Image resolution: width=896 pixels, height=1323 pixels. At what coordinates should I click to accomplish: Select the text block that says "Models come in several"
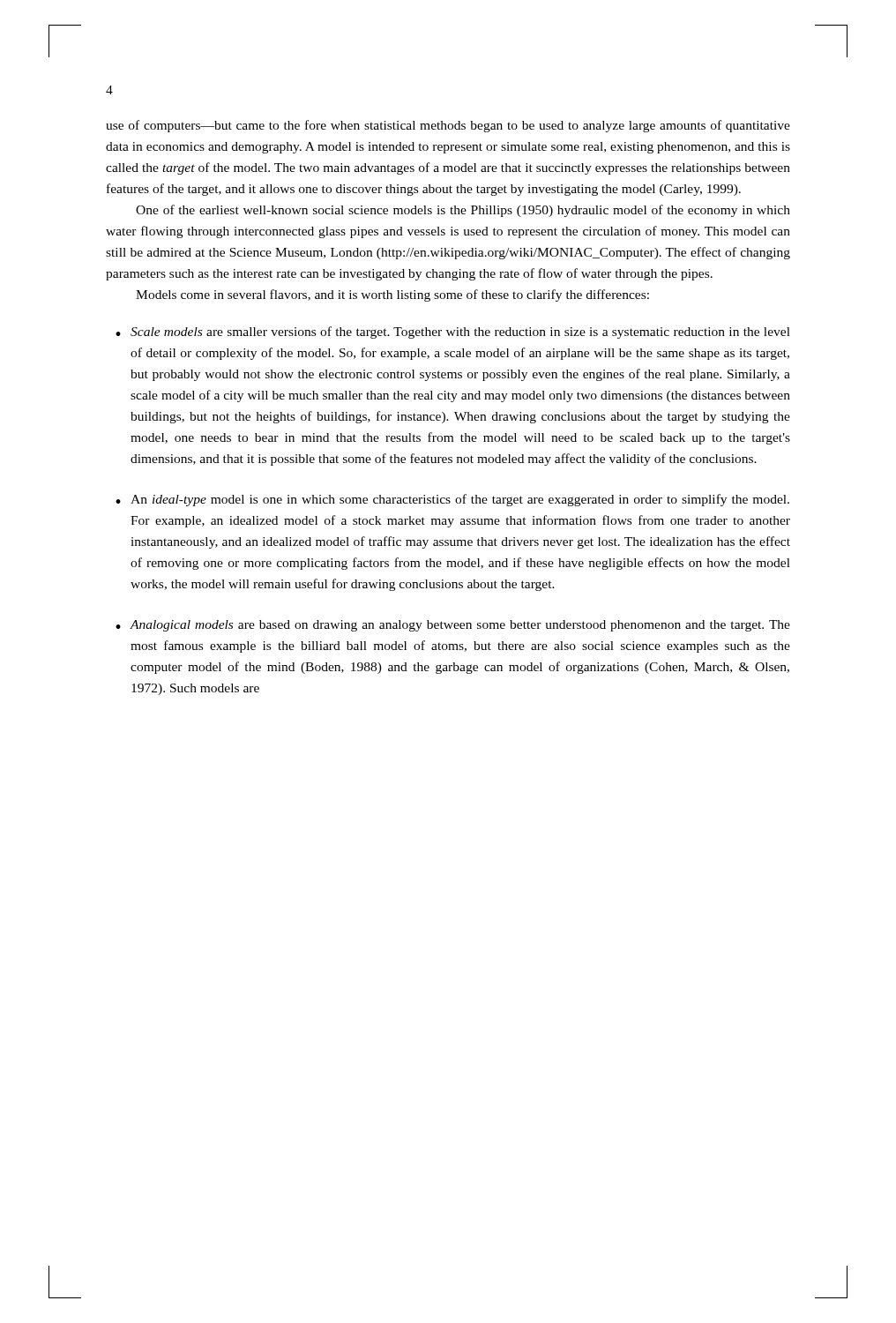tap(448, 295)
